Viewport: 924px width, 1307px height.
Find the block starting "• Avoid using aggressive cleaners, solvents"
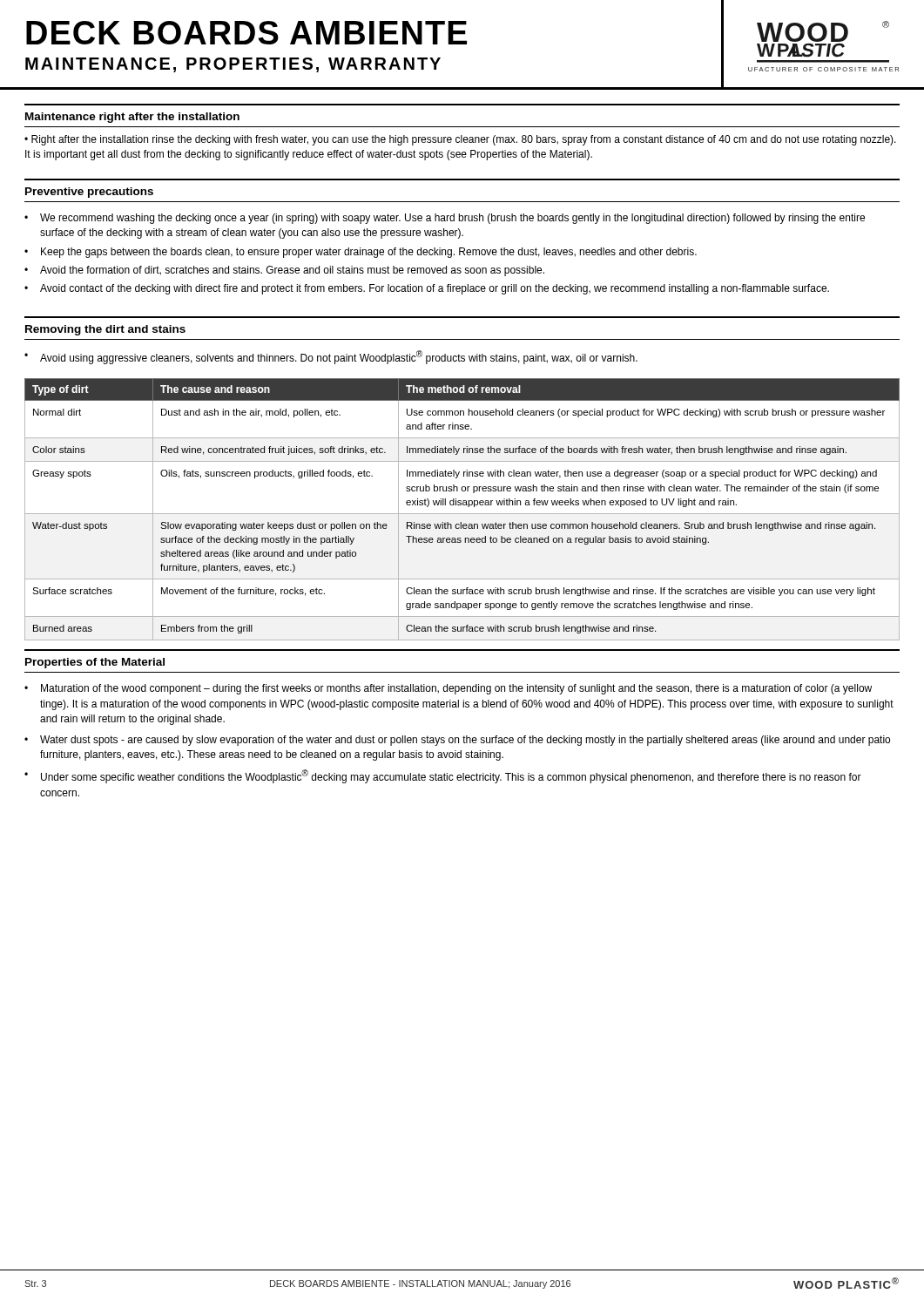pos(331,357)
